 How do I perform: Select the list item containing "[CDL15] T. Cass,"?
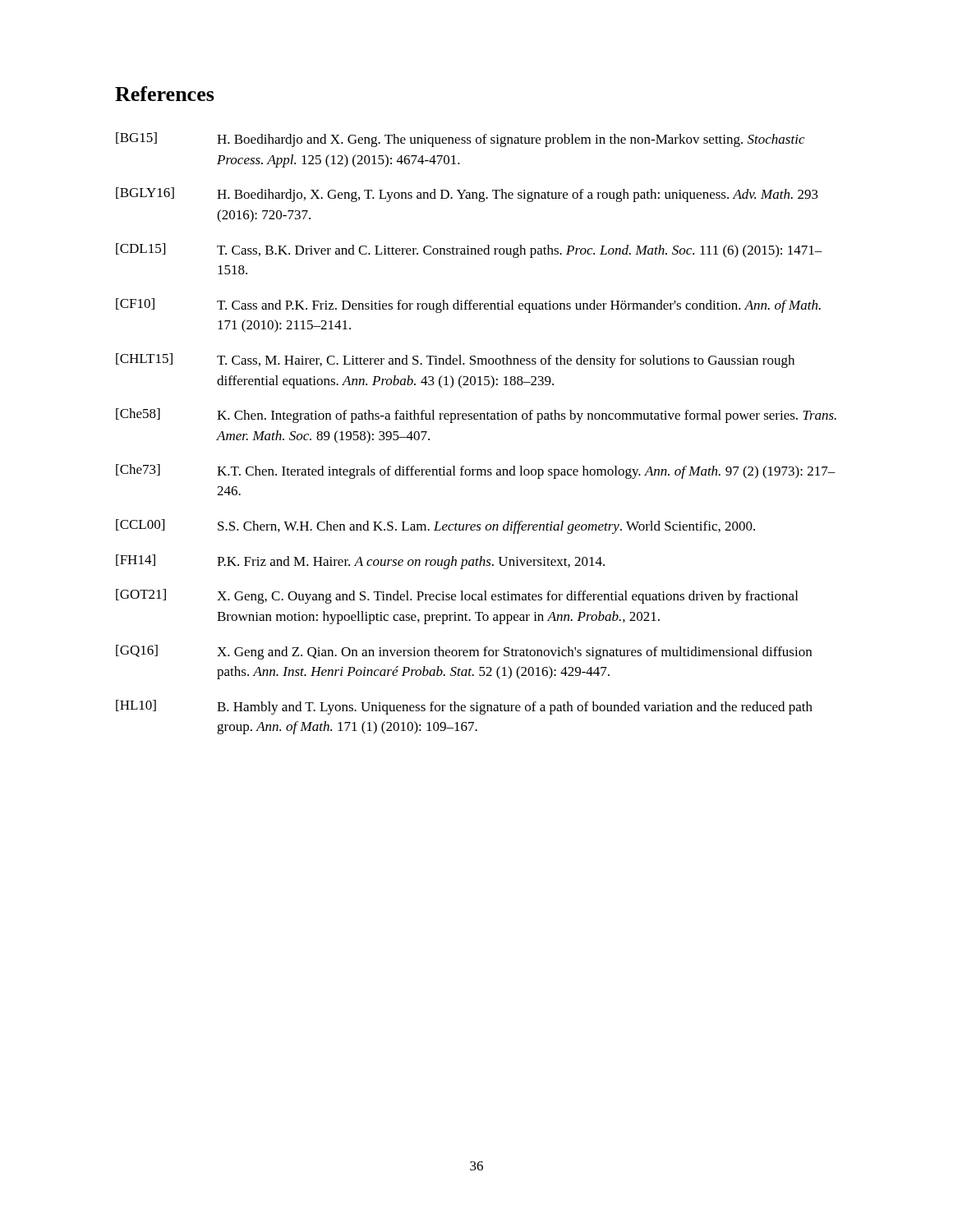point(469,251)
